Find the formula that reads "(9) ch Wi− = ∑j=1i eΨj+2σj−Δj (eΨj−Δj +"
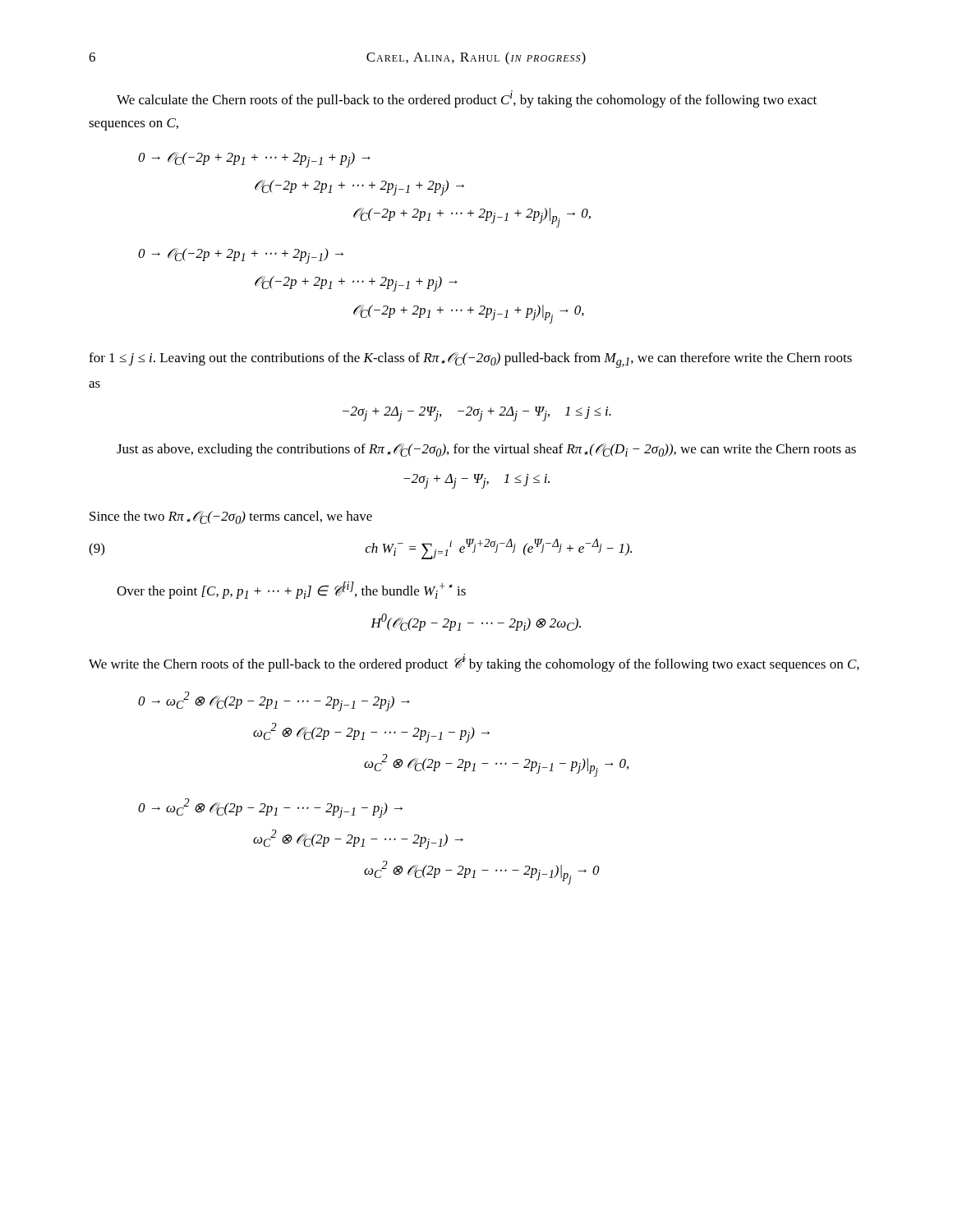This screenshot has height=1232, width=953. [476, 548]
